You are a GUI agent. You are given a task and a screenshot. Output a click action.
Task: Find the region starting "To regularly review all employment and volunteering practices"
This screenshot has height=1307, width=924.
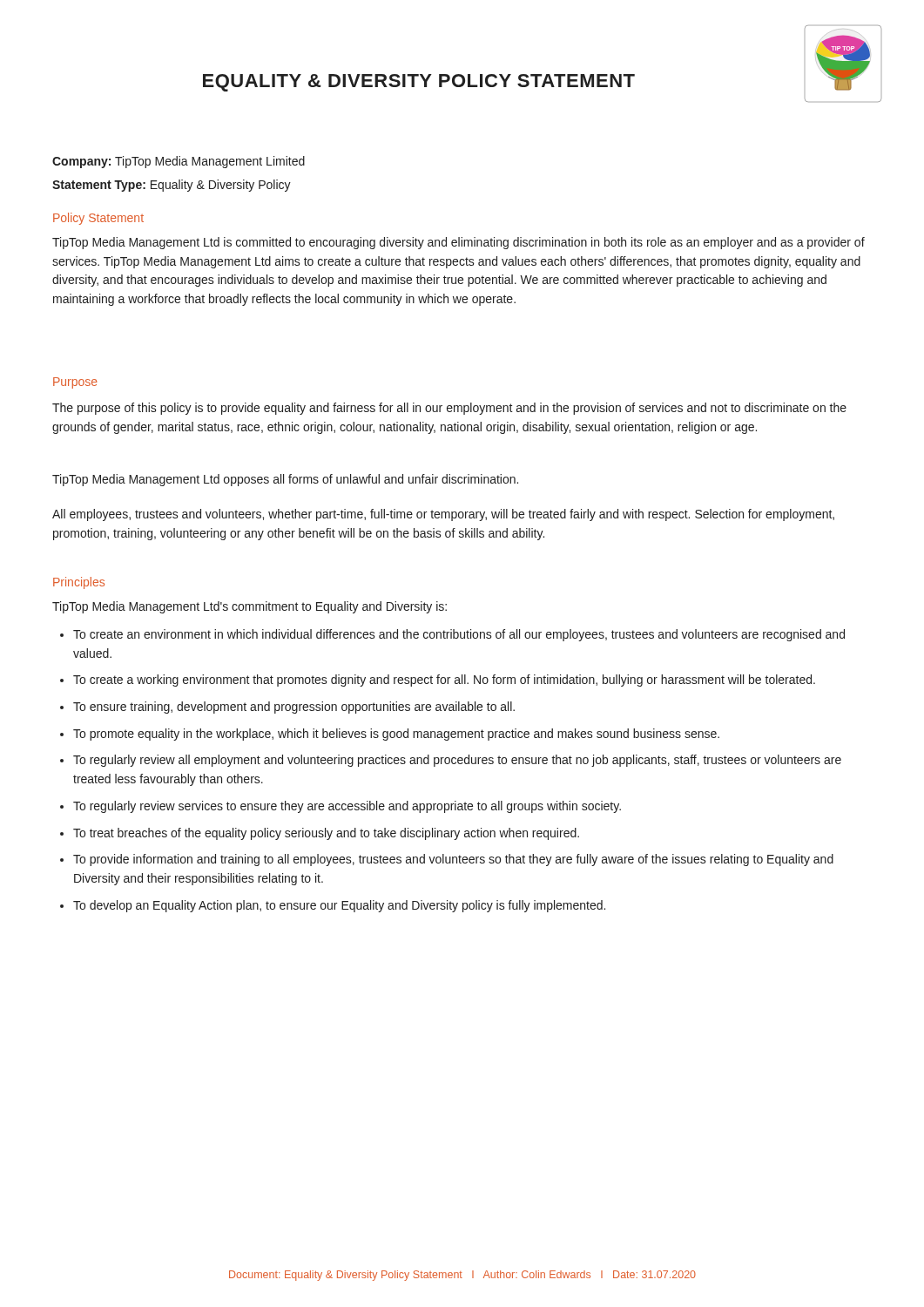(457, 770)
